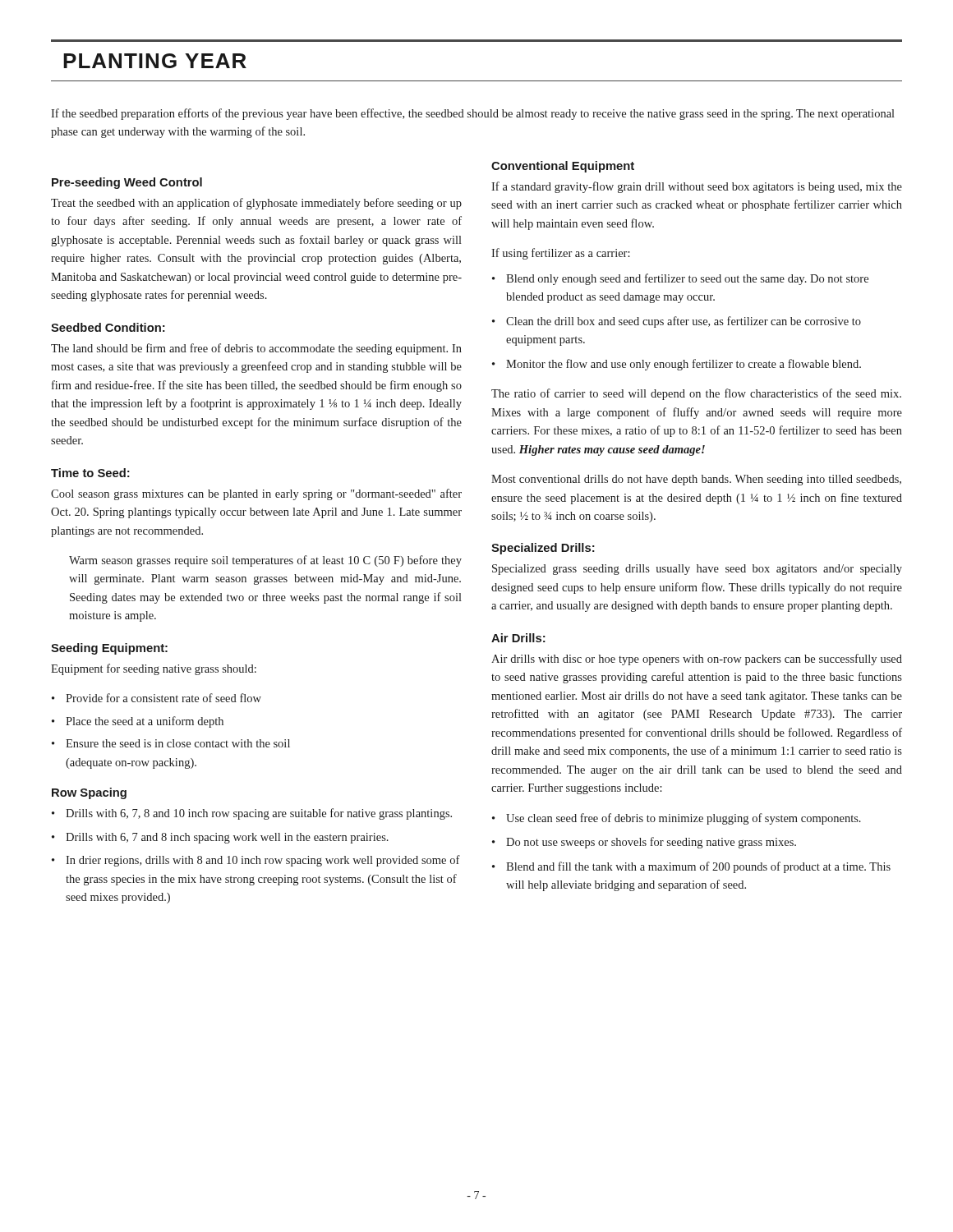Image resolution: width=953 pixels, height=1232 pixels.
Task: Click on the list item that says "Provide for a consistent"
Action: pos(163,698)
